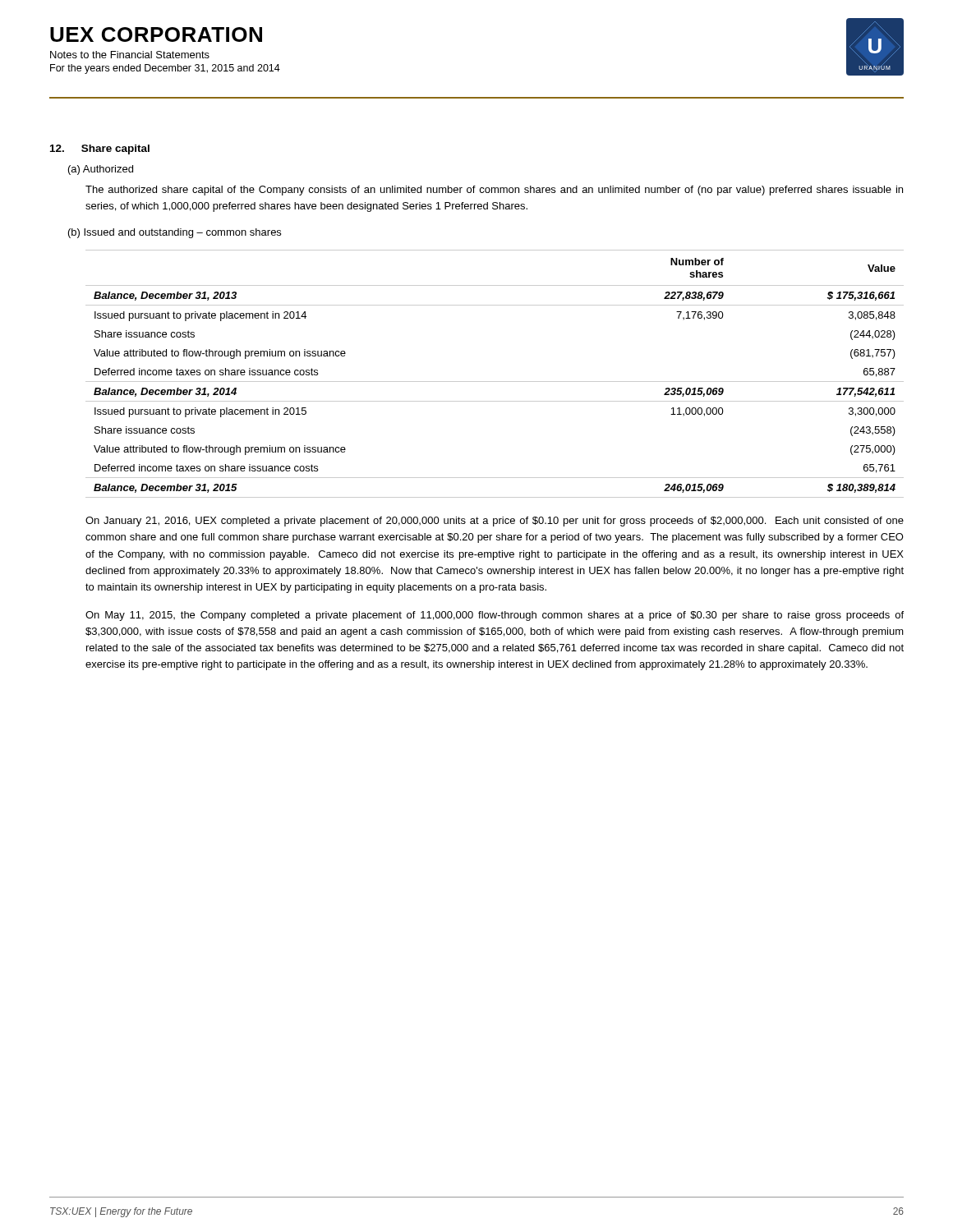953x1232 pixels.
Task: Select the passage starting "On January 21, 2016, UEX completed a private"
Action: tap(495, 554)
